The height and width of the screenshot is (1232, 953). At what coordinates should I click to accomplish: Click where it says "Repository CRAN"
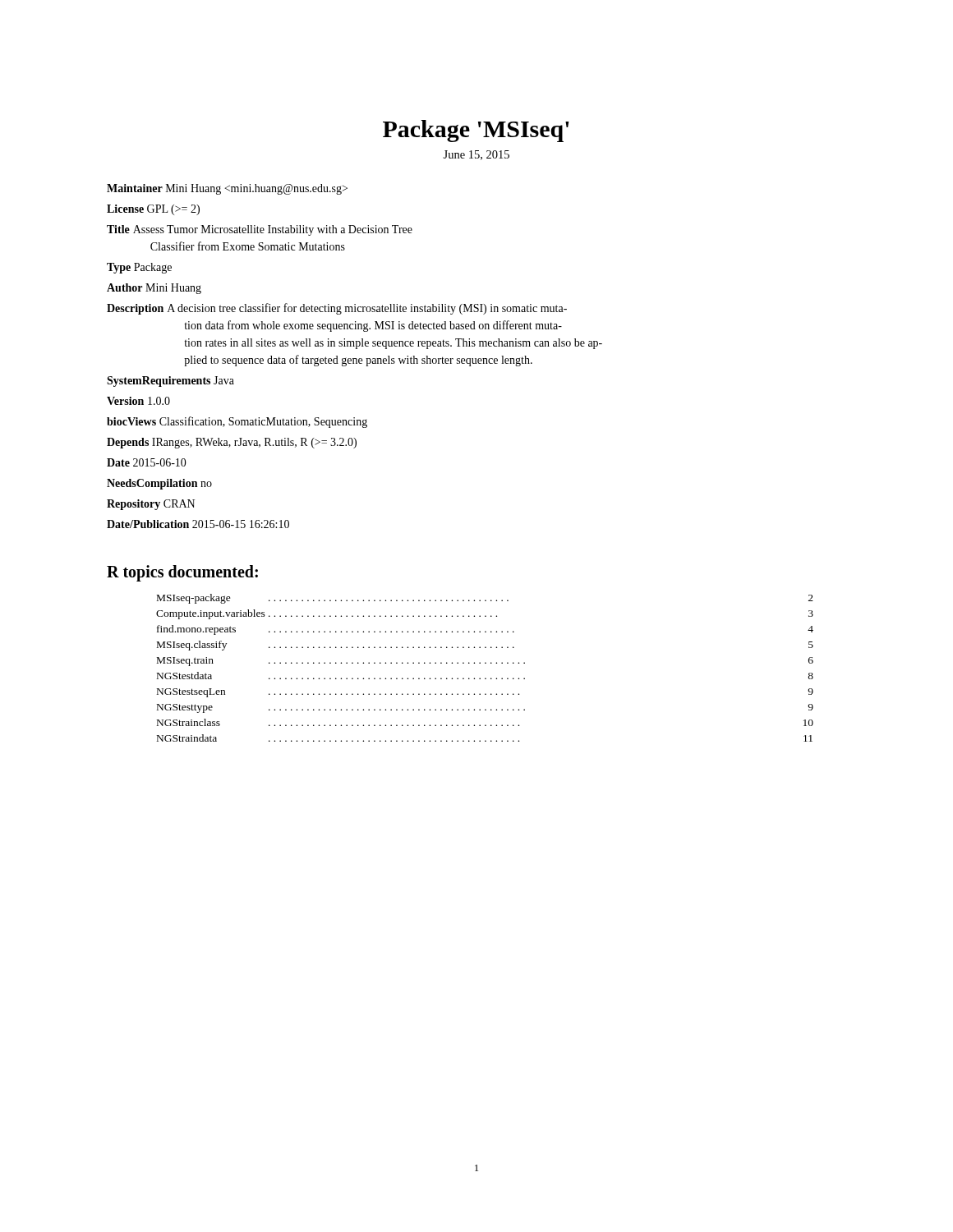(151, 504)
